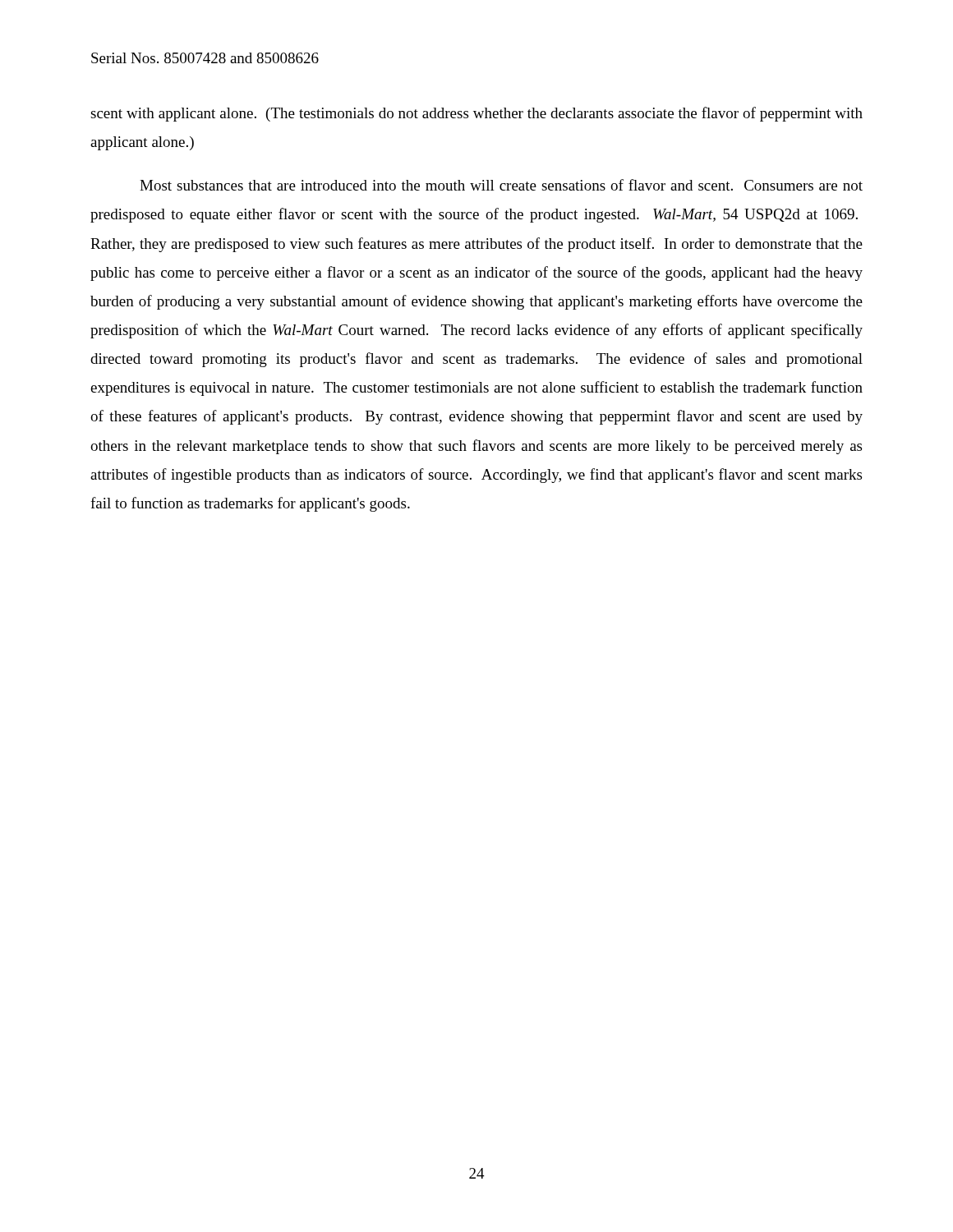This screenshot has height=1232, width=953.
Task: Where is the passage that starts "scent with applicant alone. (The testimonials do not"?
Action: (476, 127)
